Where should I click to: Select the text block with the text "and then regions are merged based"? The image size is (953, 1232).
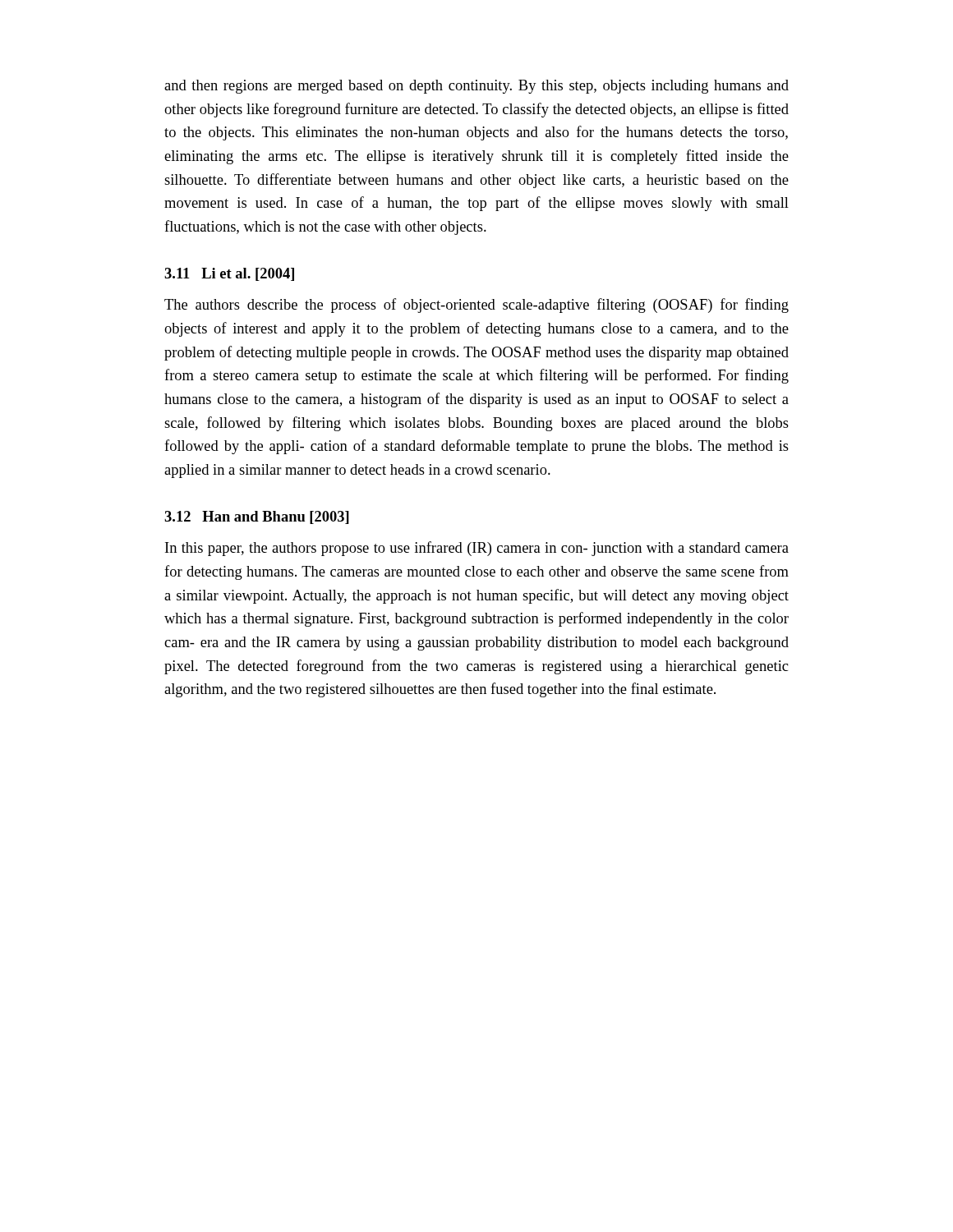pos(476,156)
